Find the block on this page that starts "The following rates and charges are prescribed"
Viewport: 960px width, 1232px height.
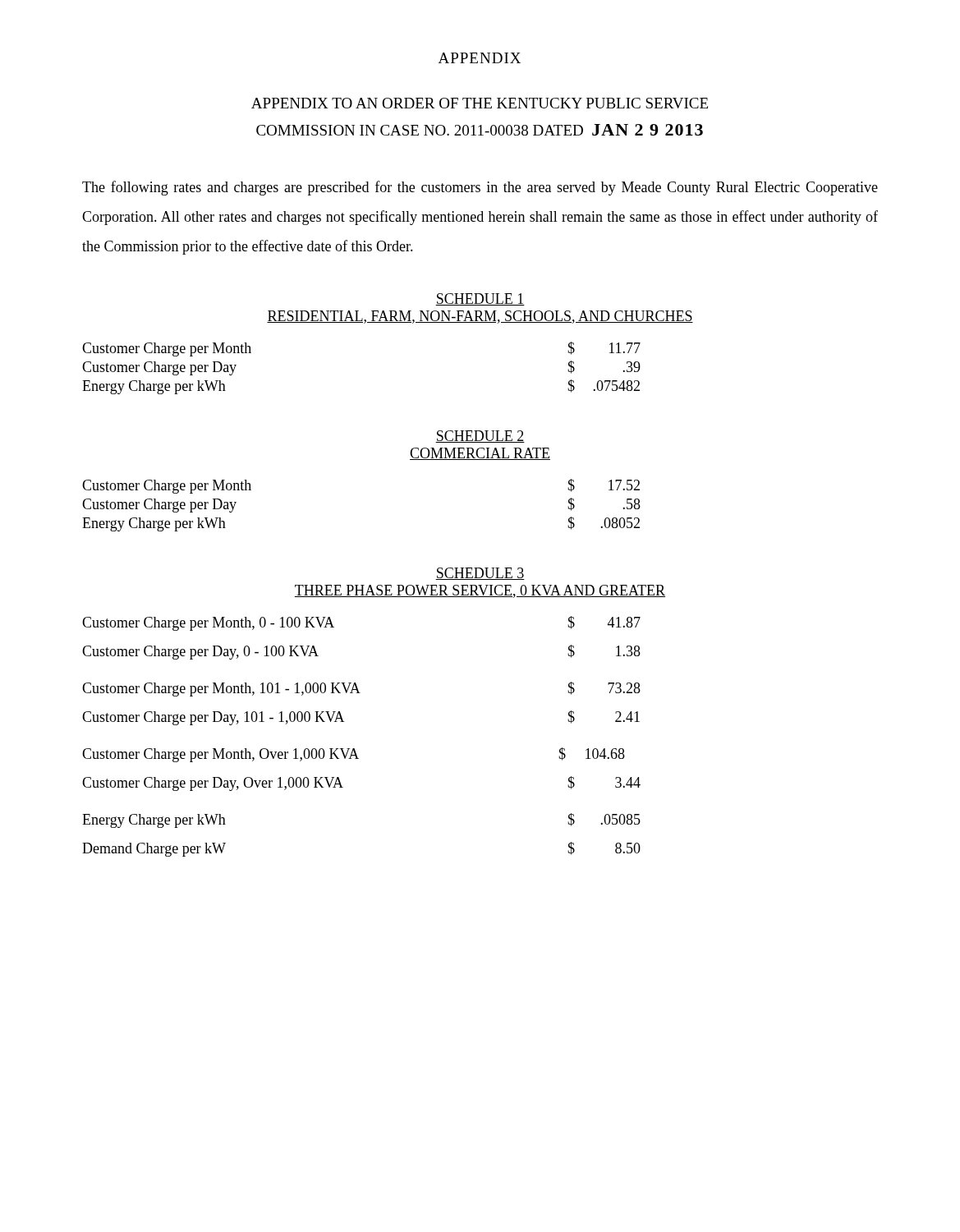(480, 216)
